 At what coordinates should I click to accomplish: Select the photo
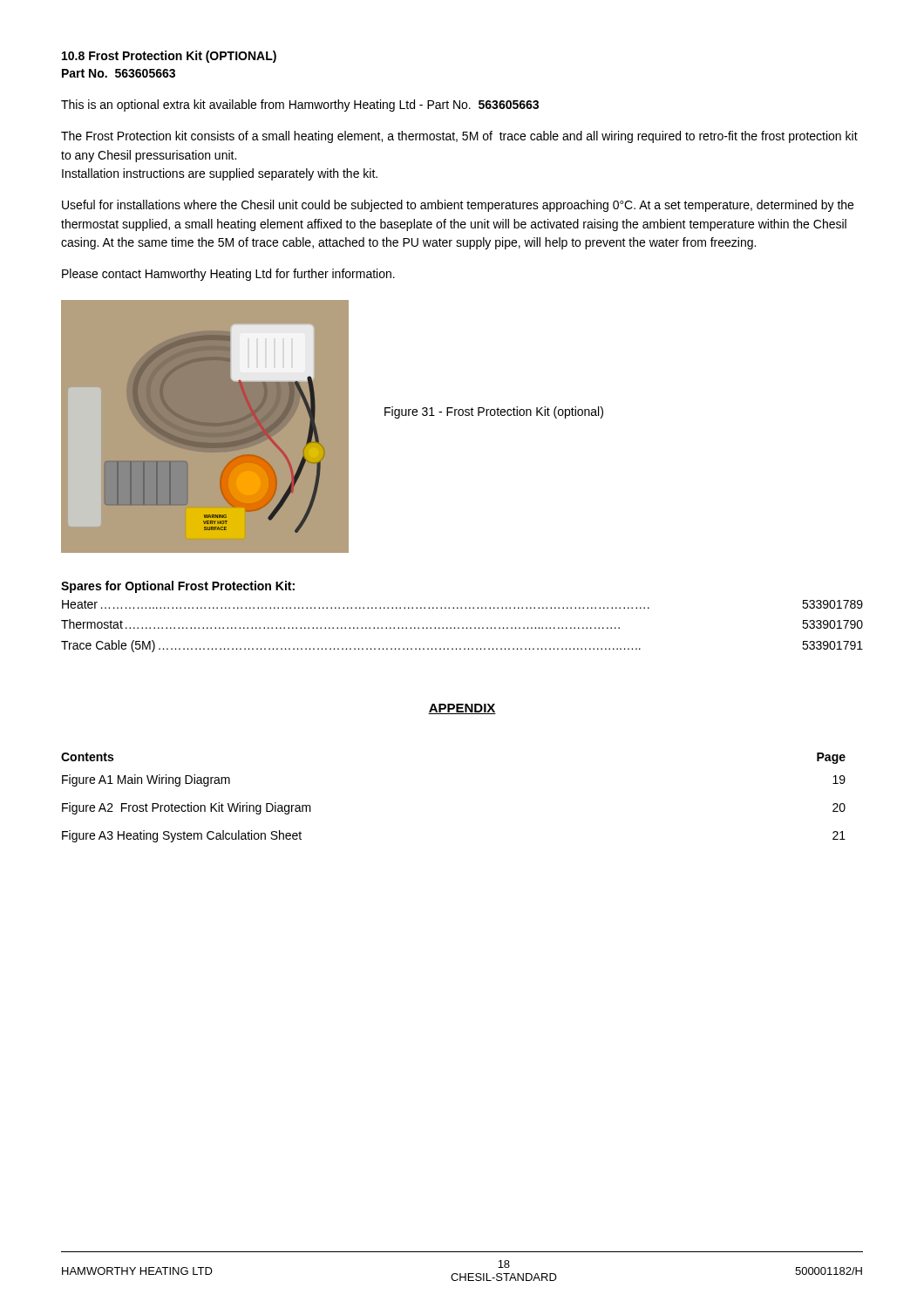pyautogui.click(x=205, y=426)
